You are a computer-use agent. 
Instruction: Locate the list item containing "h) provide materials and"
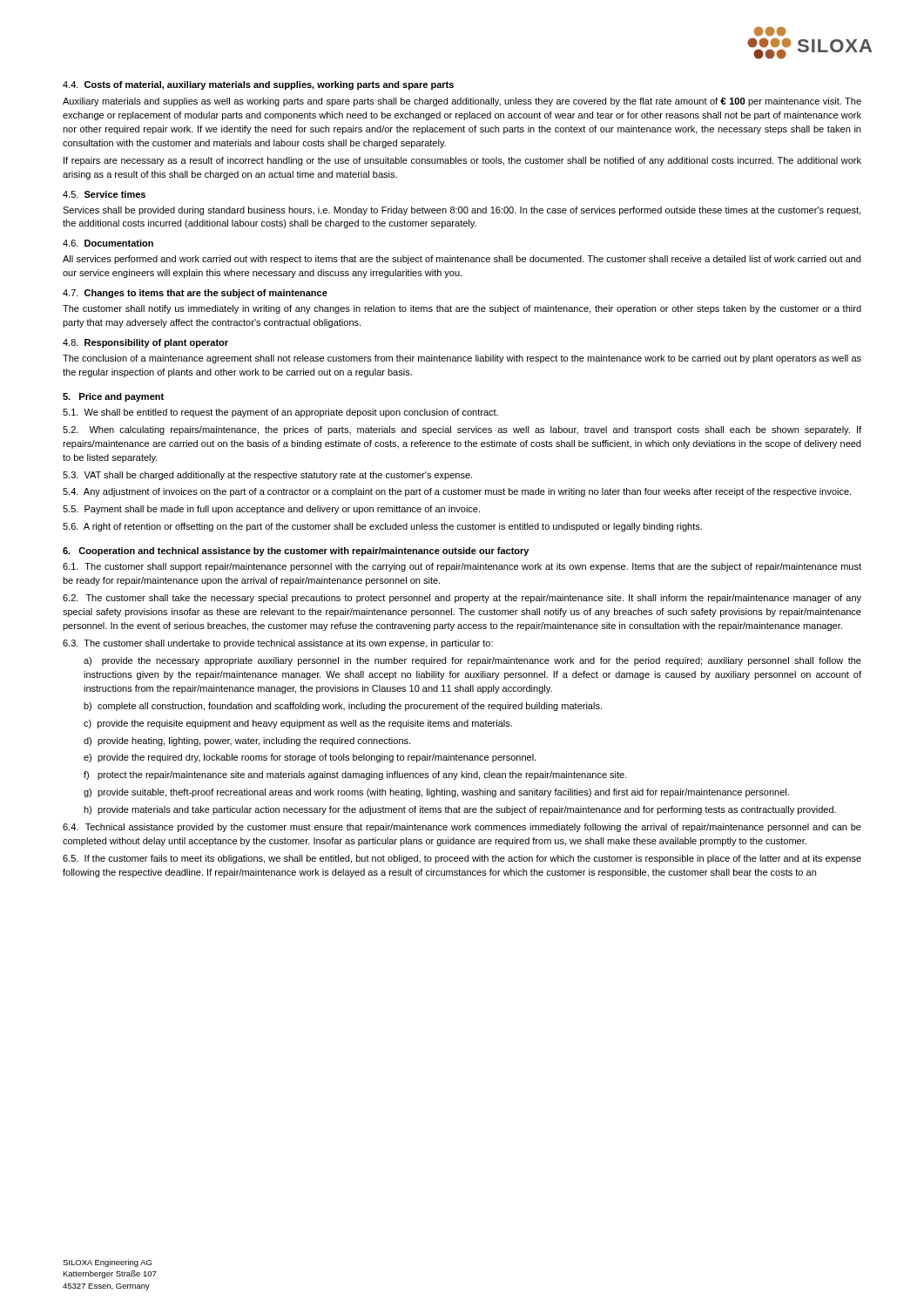[472, 811]
